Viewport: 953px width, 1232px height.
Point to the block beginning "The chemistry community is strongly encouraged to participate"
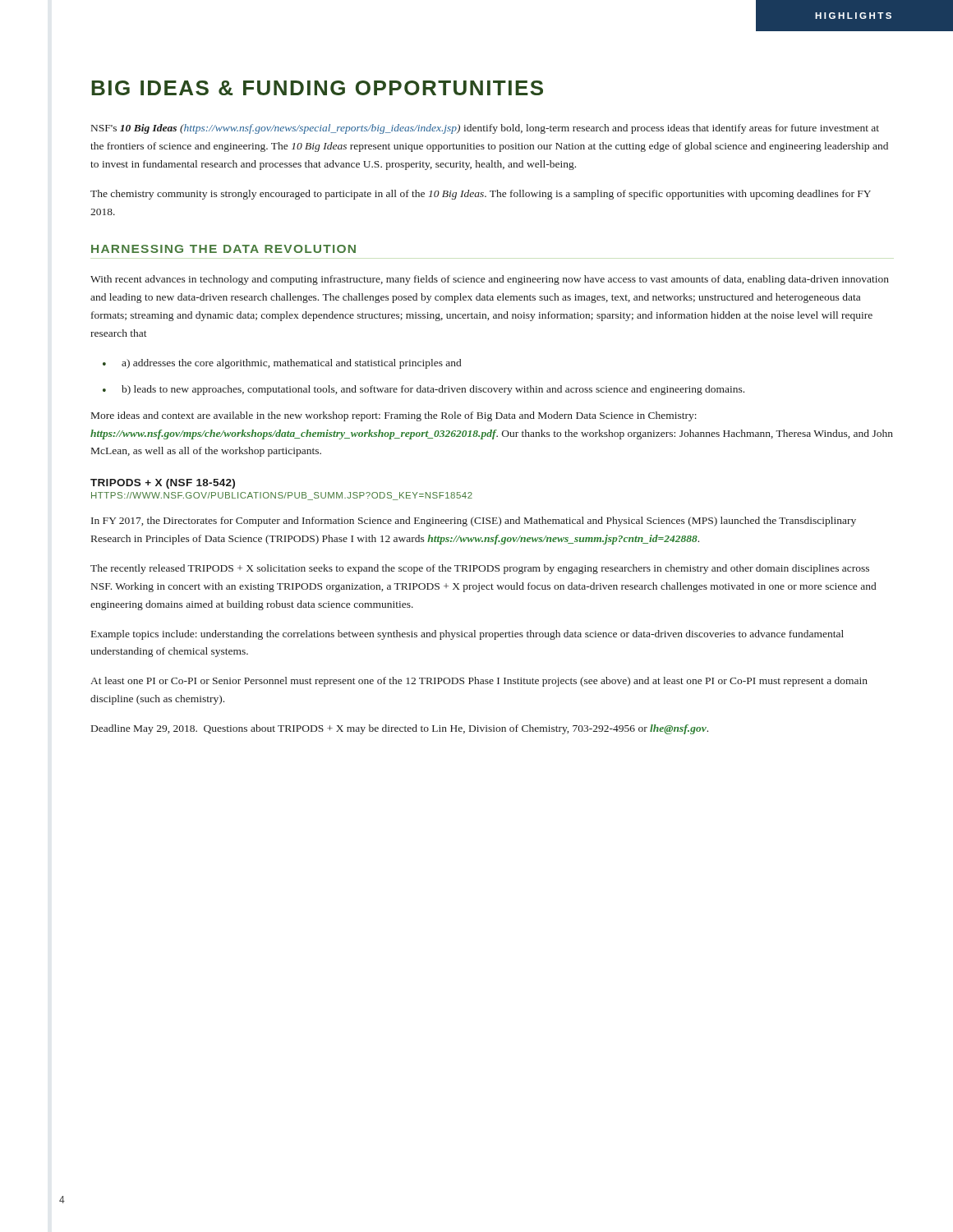coord(481,202)
